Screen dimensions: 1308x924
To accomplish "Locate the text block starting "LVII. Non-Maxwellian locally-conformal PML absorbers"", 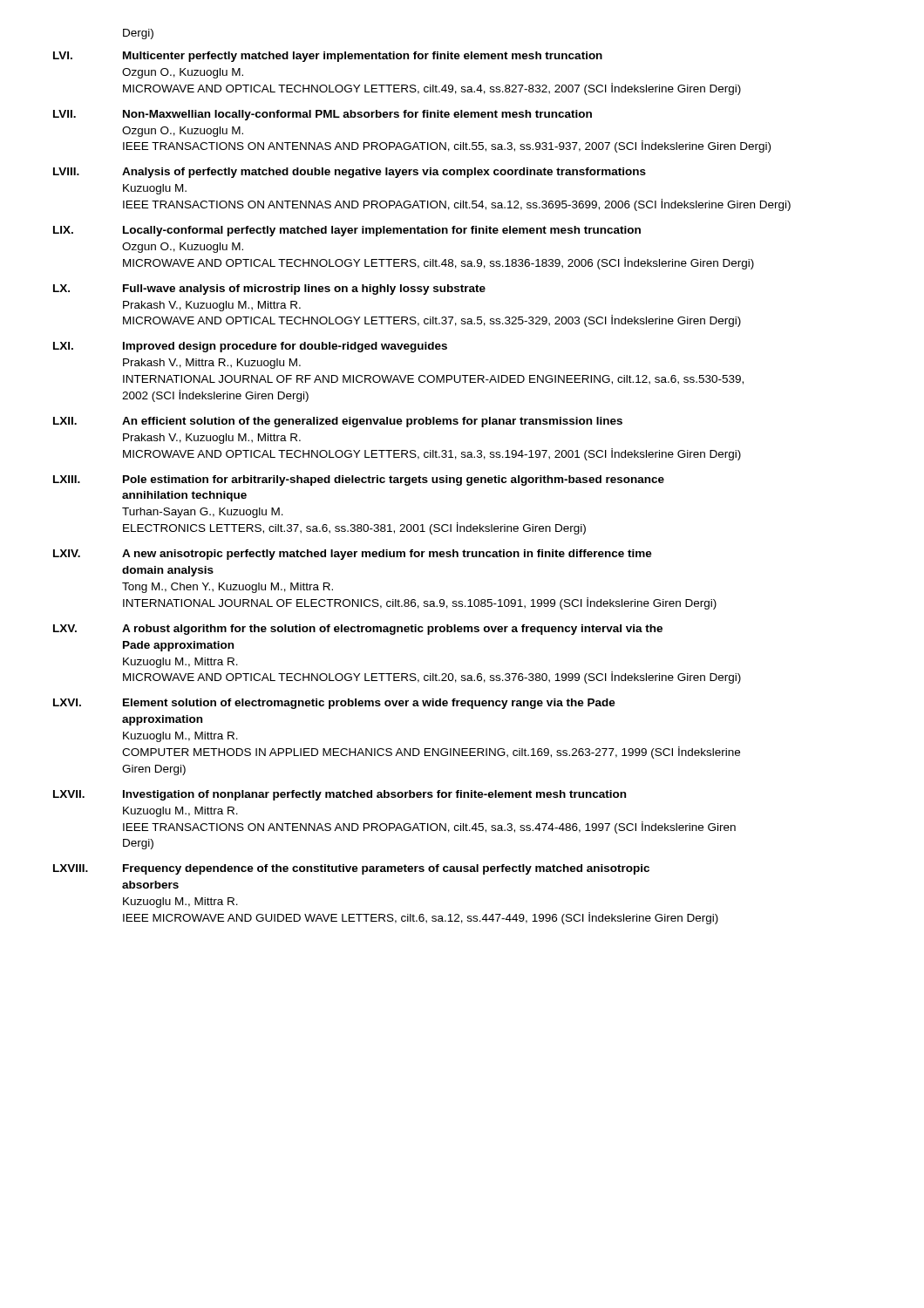I will [462, 131].
